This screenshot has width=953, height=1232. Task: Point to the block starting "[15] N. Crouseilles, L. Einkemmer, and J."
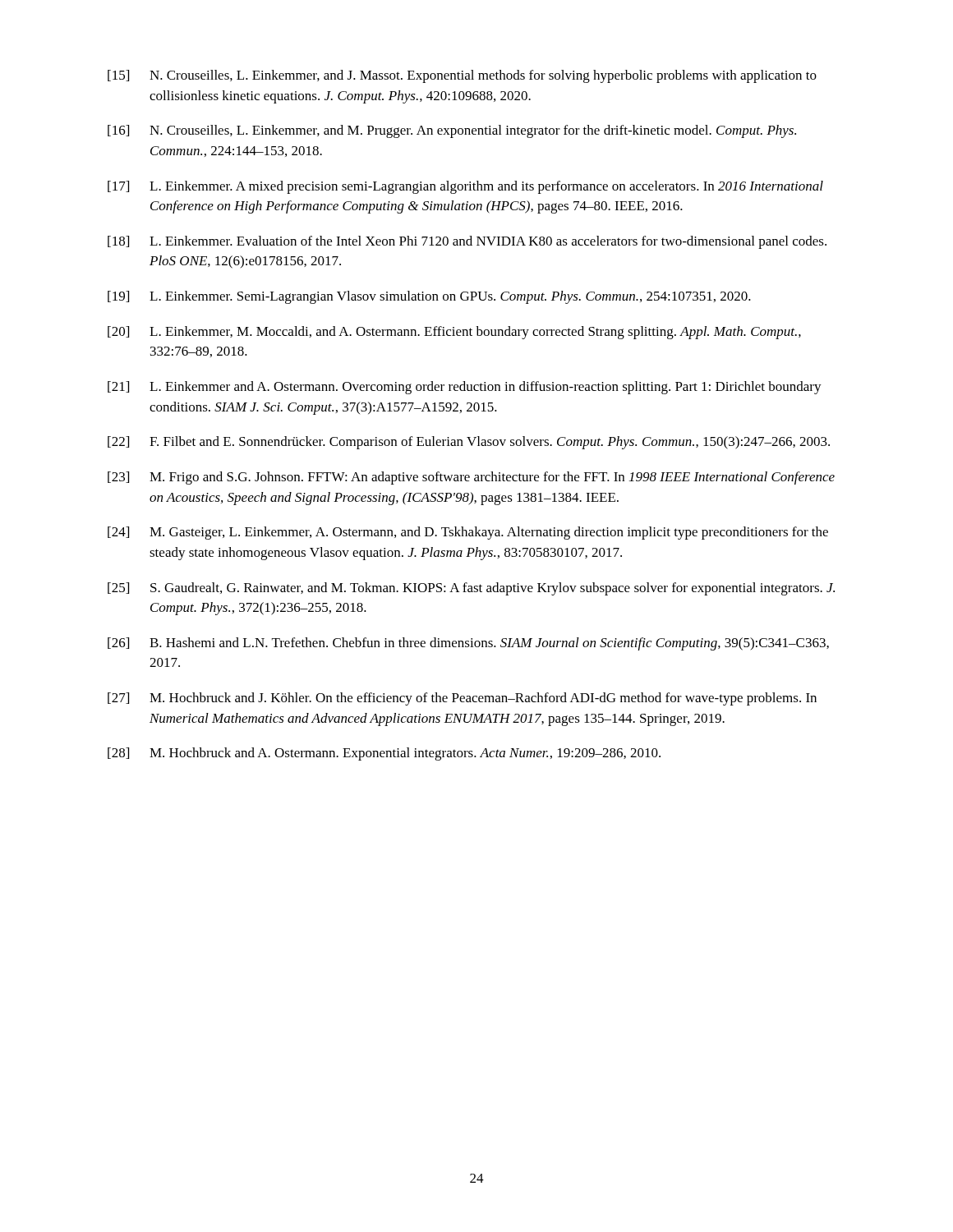coord(476,86)
